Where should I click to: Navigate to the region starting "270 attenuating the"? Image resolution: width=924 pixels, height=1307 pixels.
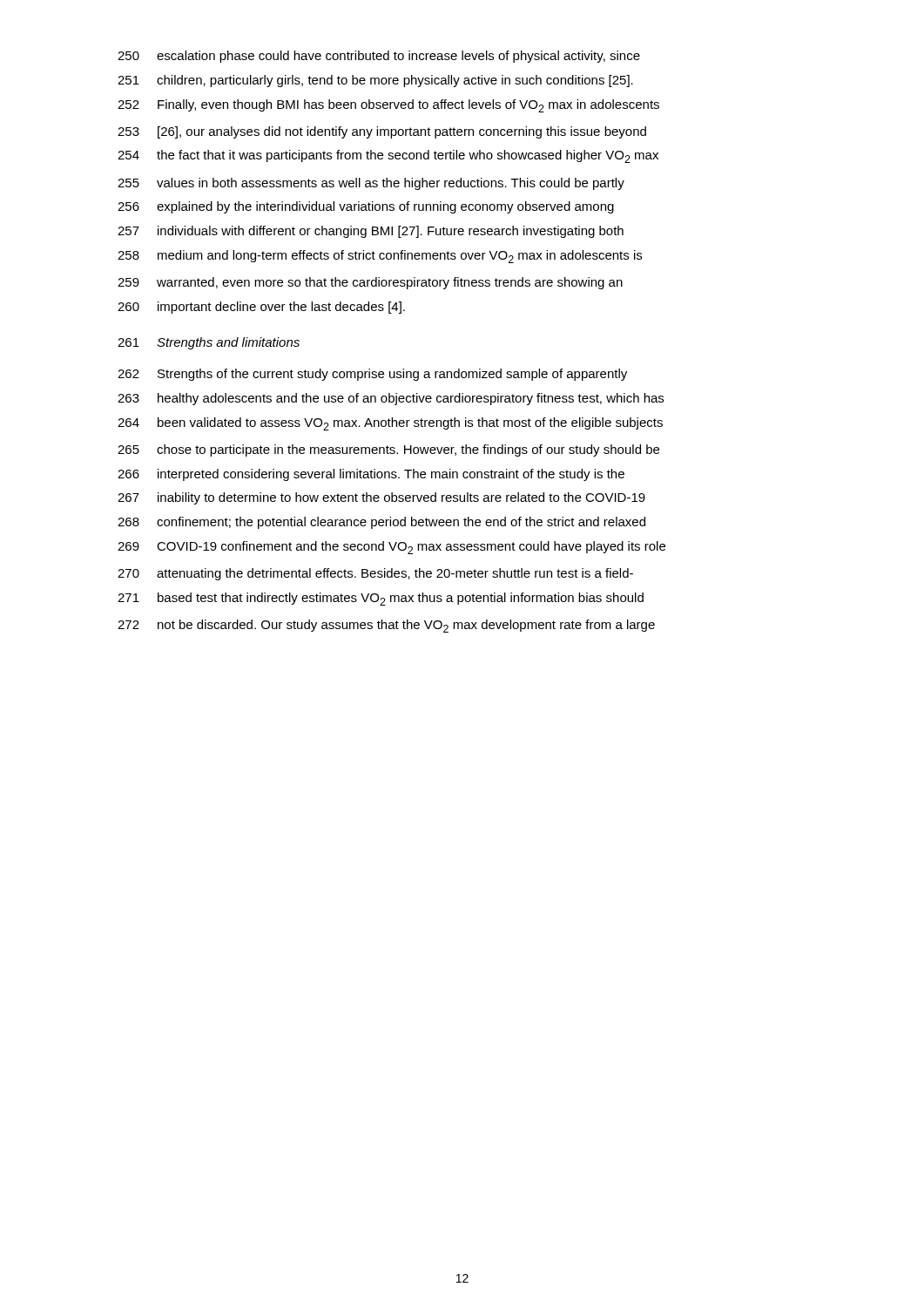click(x=475, y=573)
